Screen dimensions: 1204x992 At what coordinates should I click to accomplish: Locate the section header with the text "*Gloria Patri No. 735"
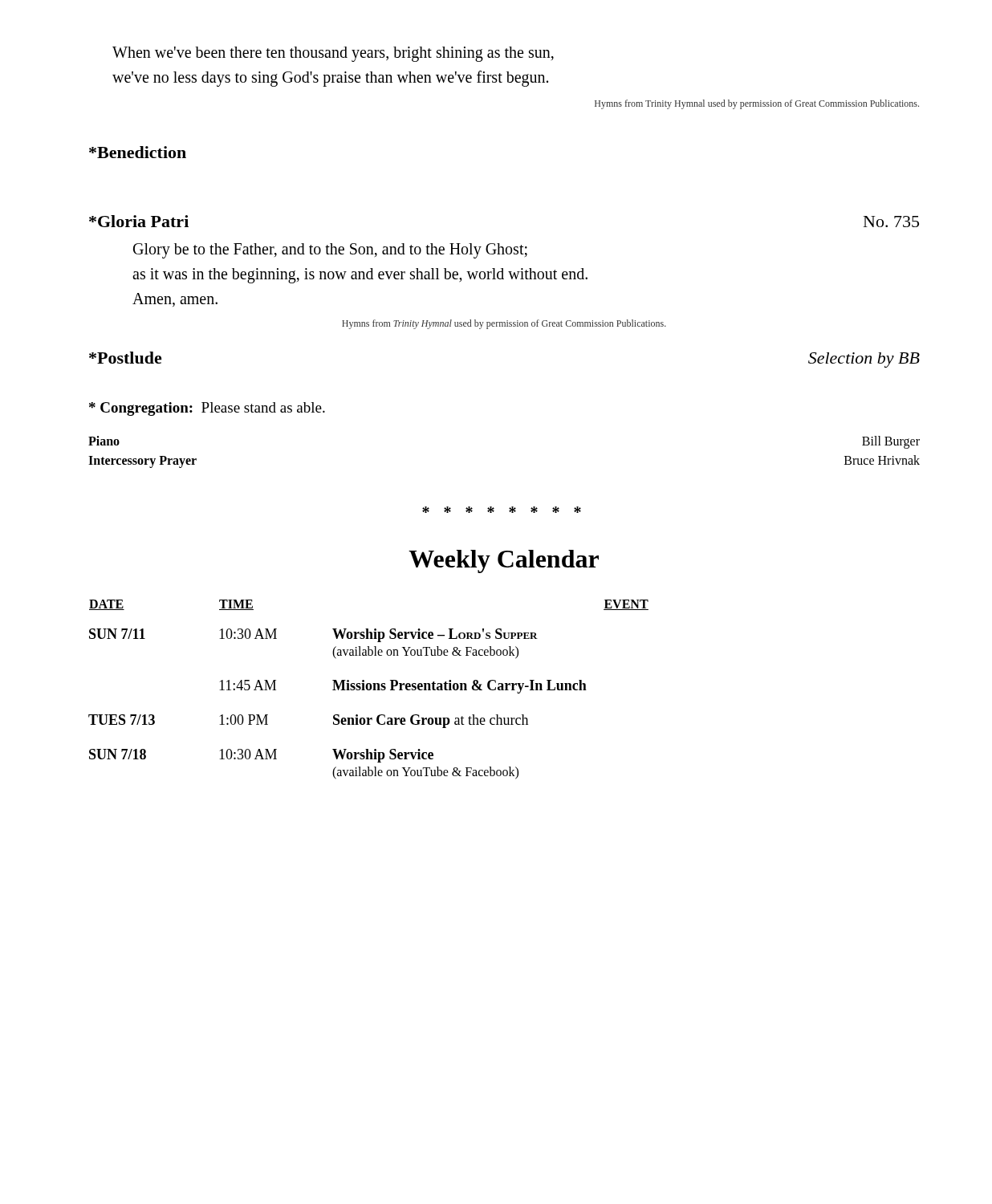135,221
